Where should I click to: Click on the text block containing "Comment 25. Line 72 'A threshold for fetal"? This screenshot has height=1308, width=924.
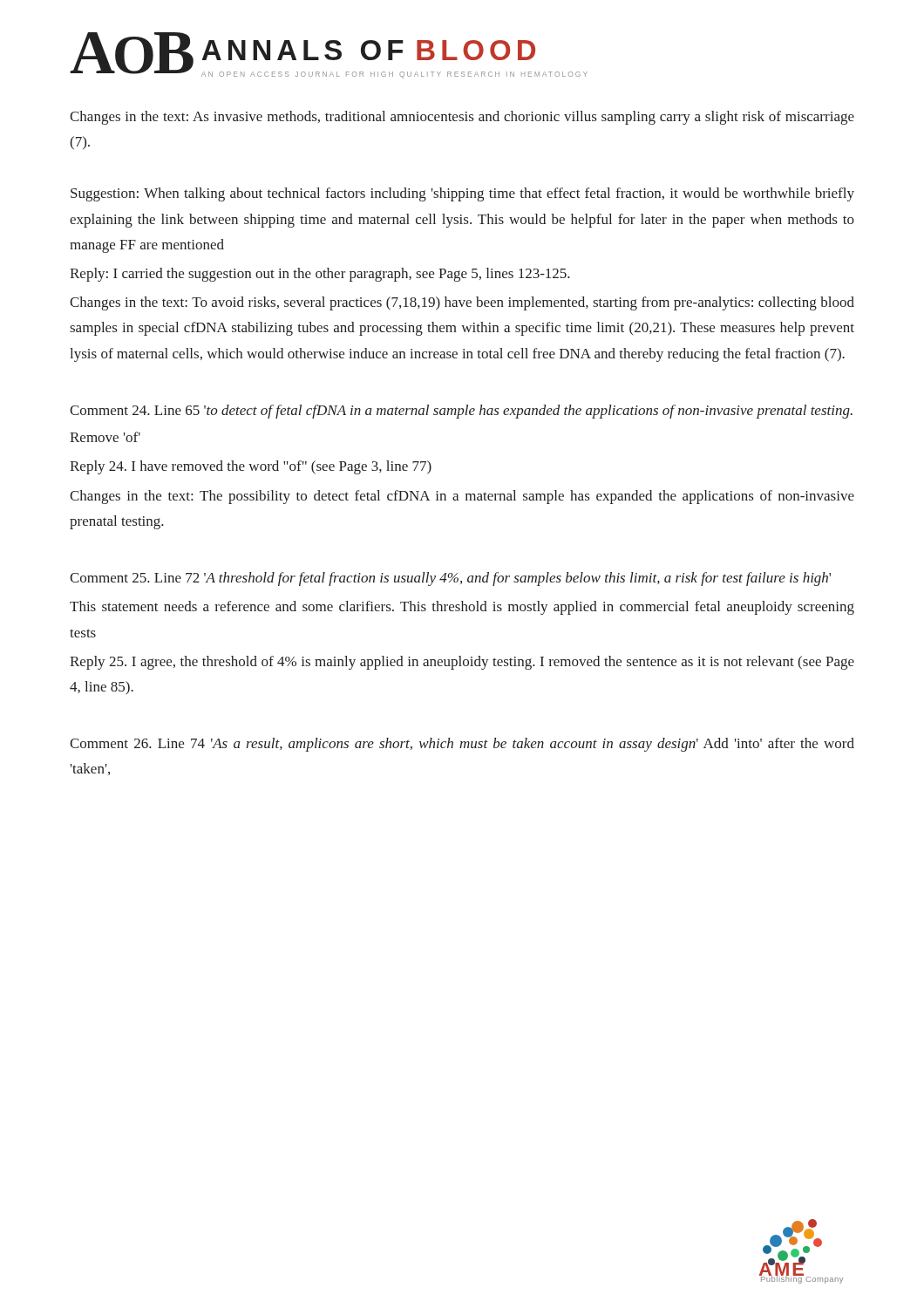pyautogui.click(x=451, y=578)
